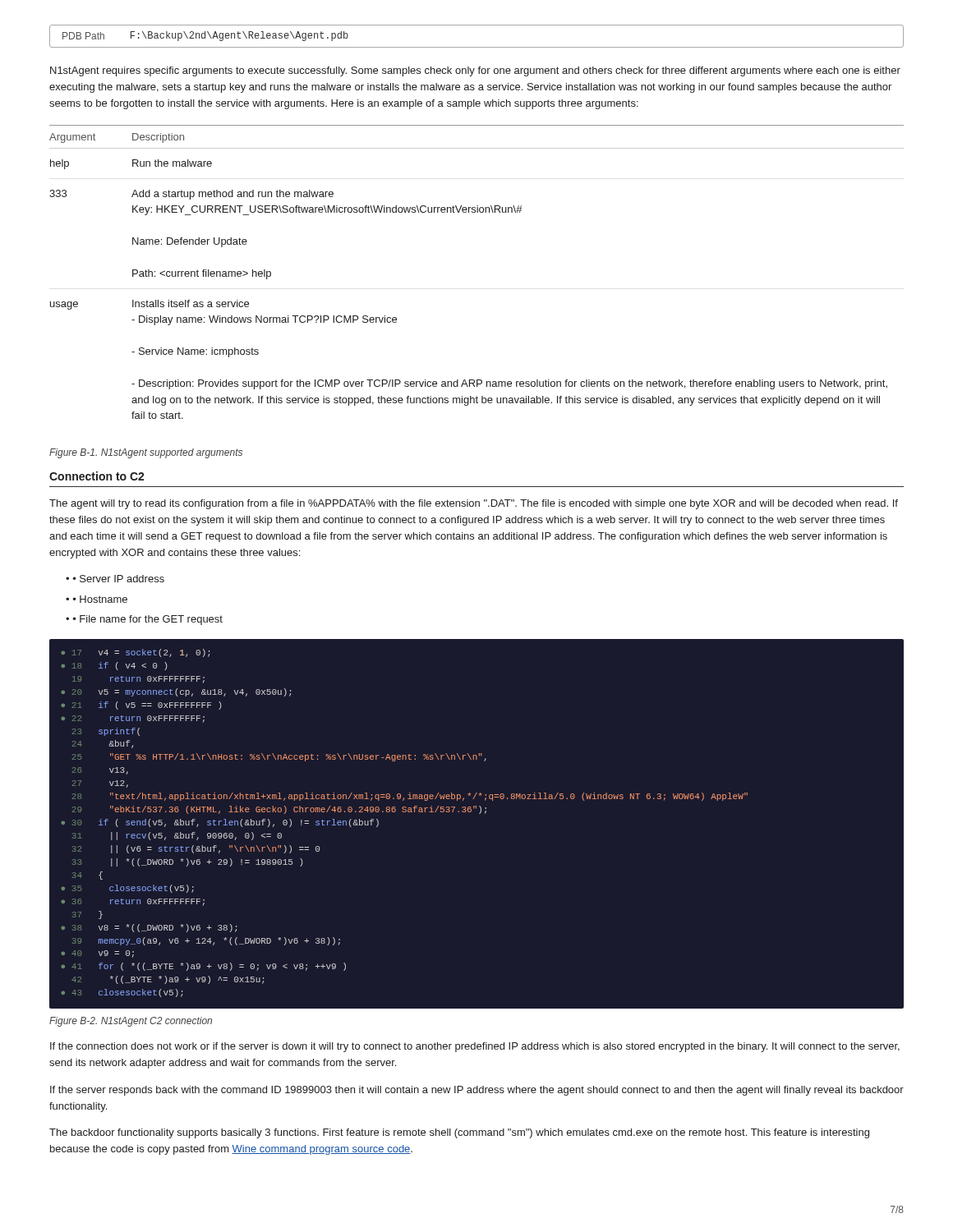The width and height of the screenshot is (953, 1232).
Task: Find the text block with the text "N1stAgent requires specific arguments"
Action: (x=475, y=87)
